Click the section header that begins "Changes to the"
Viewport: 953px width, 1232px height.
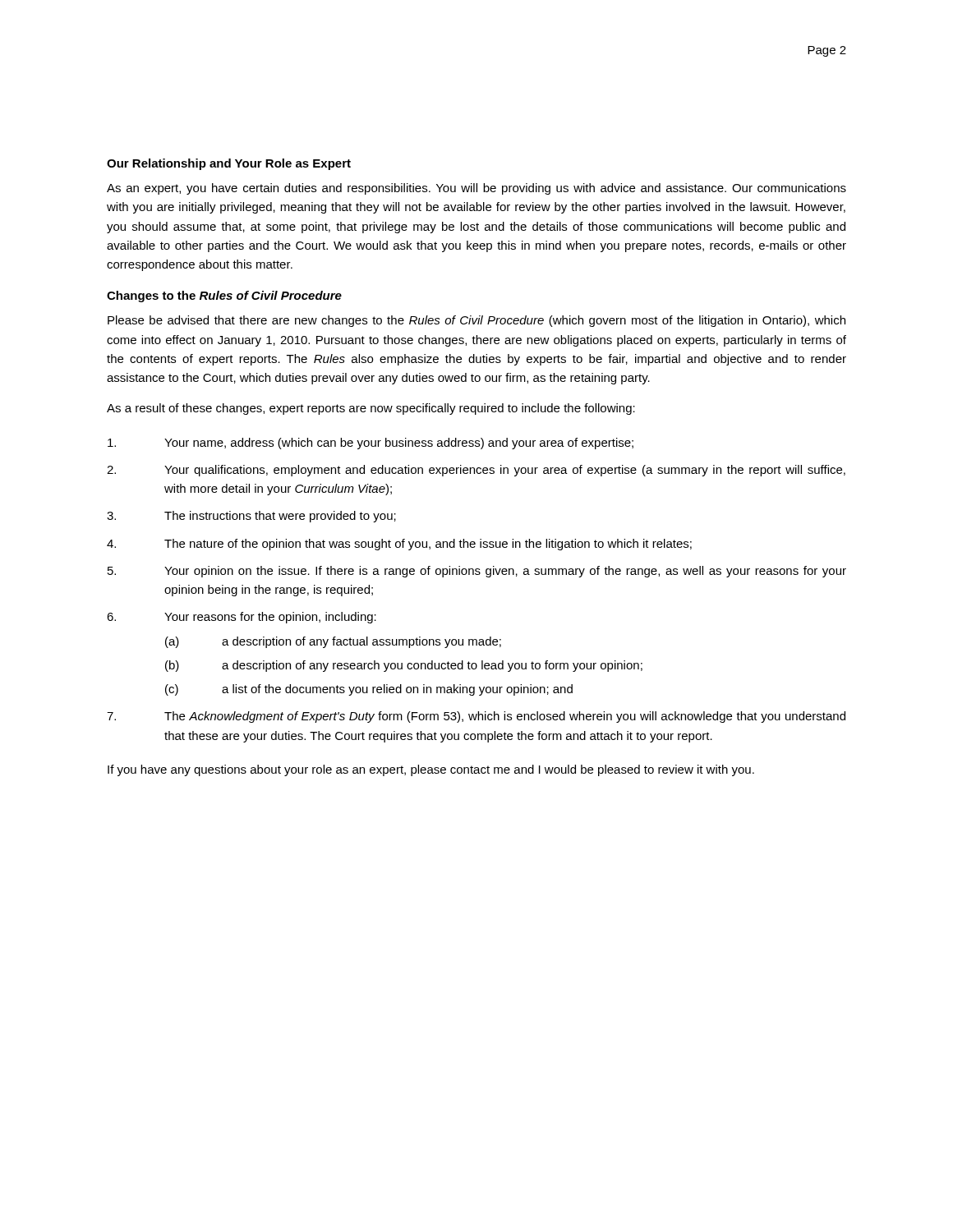(224, 295)
